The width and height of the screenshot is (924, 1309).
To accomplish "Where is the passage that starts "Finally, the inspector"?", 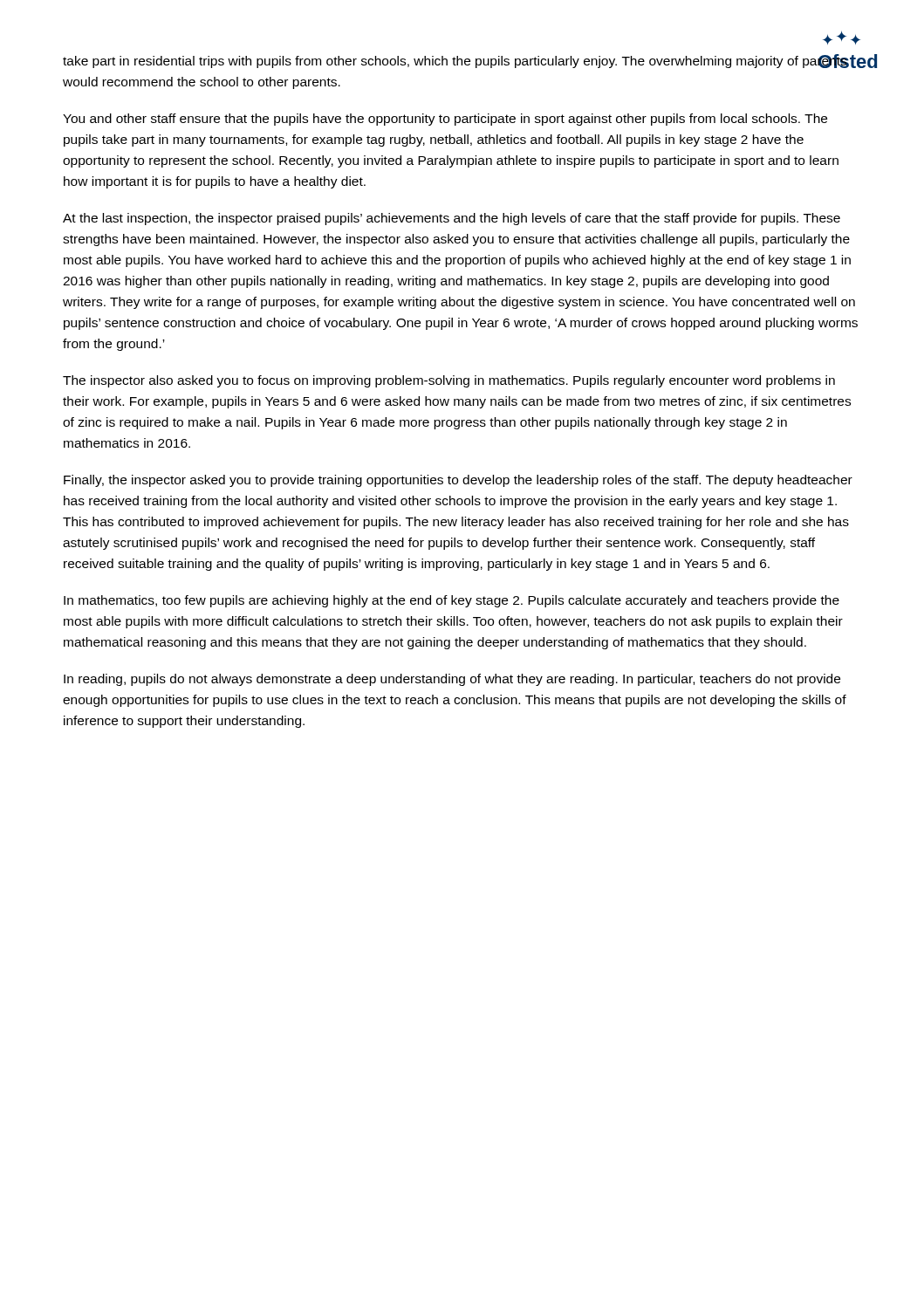I will point(462,522).
